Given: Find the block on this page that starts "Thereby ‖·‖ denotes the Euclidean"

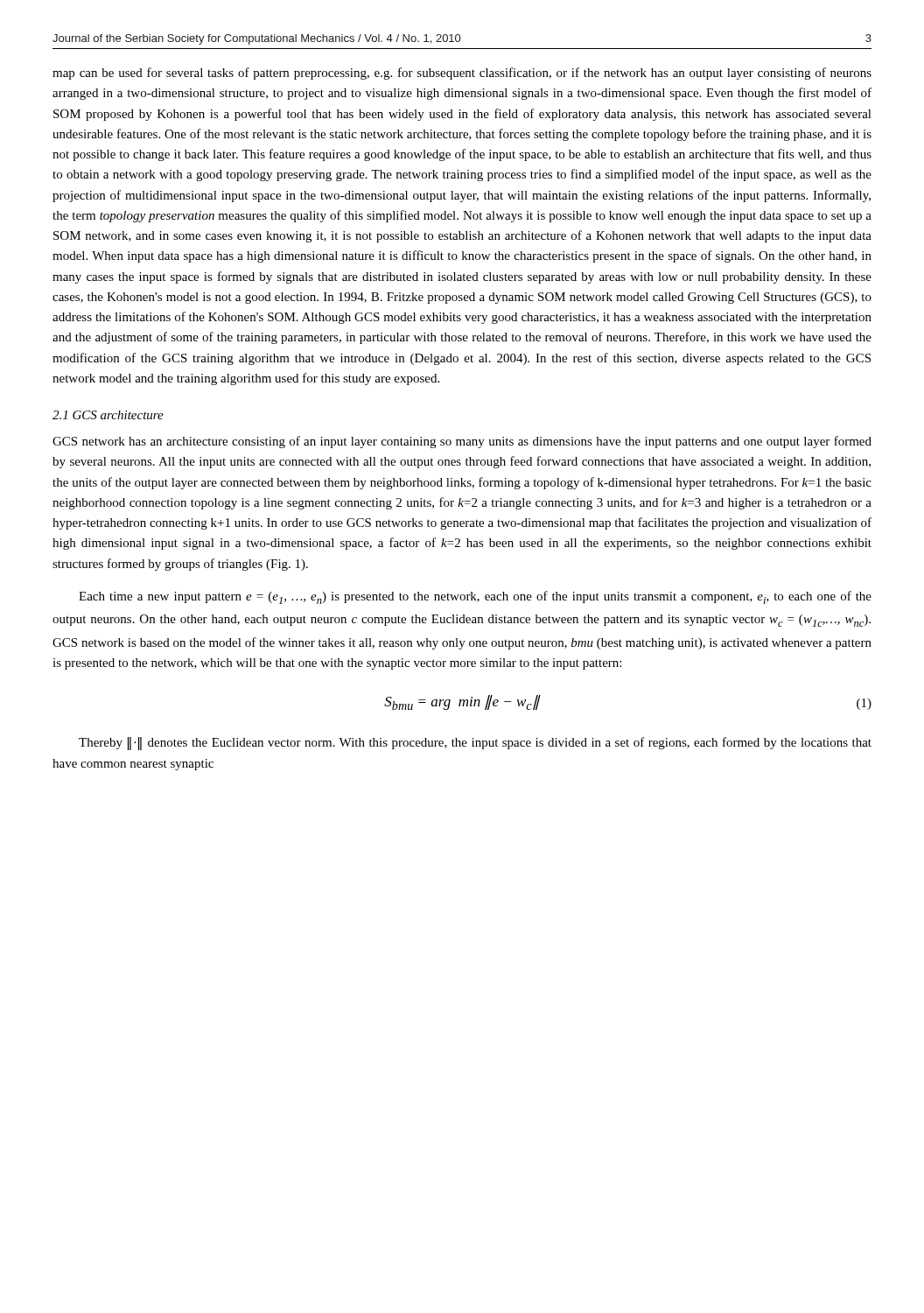Looking at the screenshot, I should point(462,753).
